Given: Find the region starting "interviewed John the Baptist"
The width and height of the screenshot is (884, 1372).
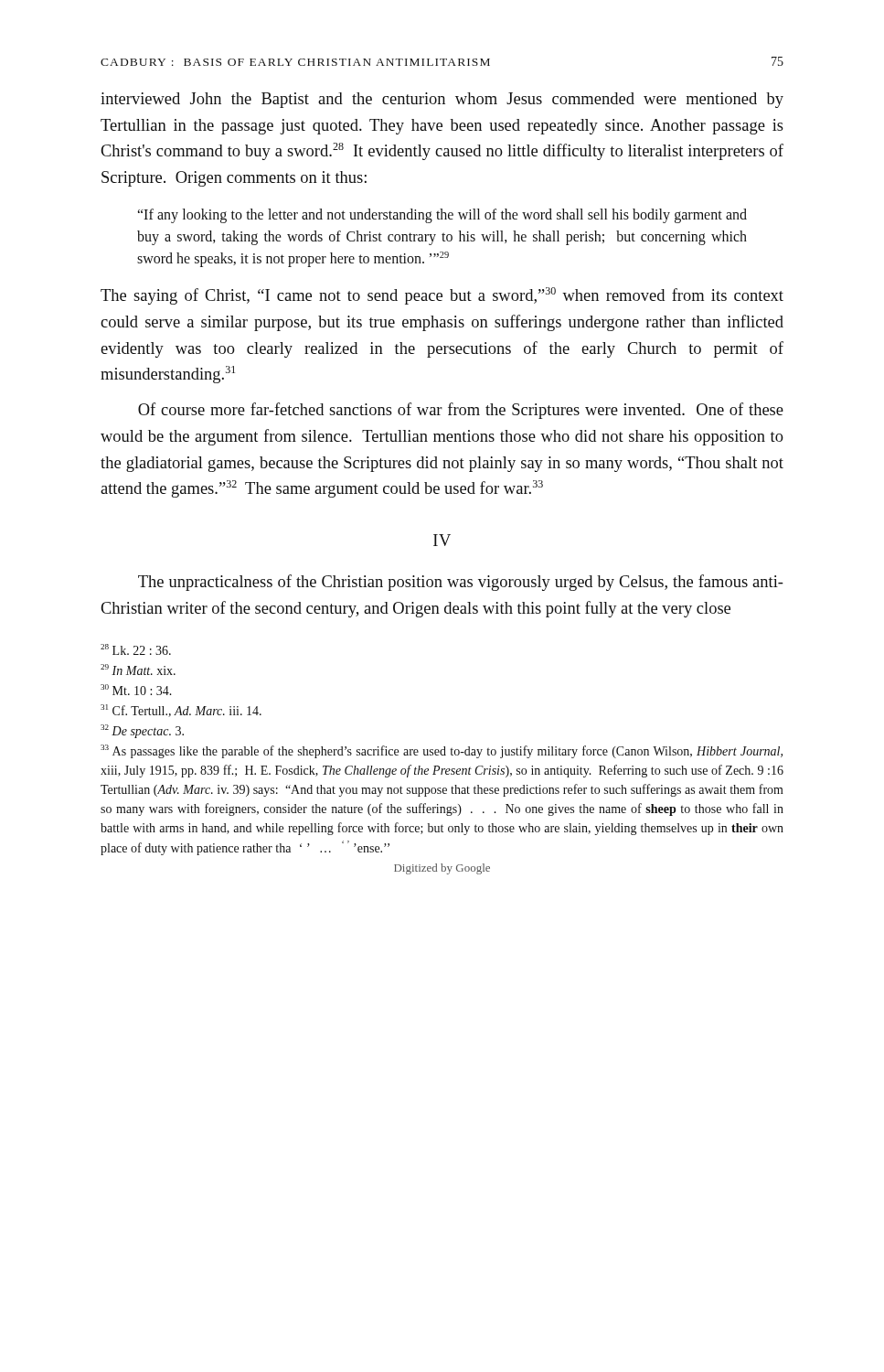Looking at the screenshot, I should [442, 139].
